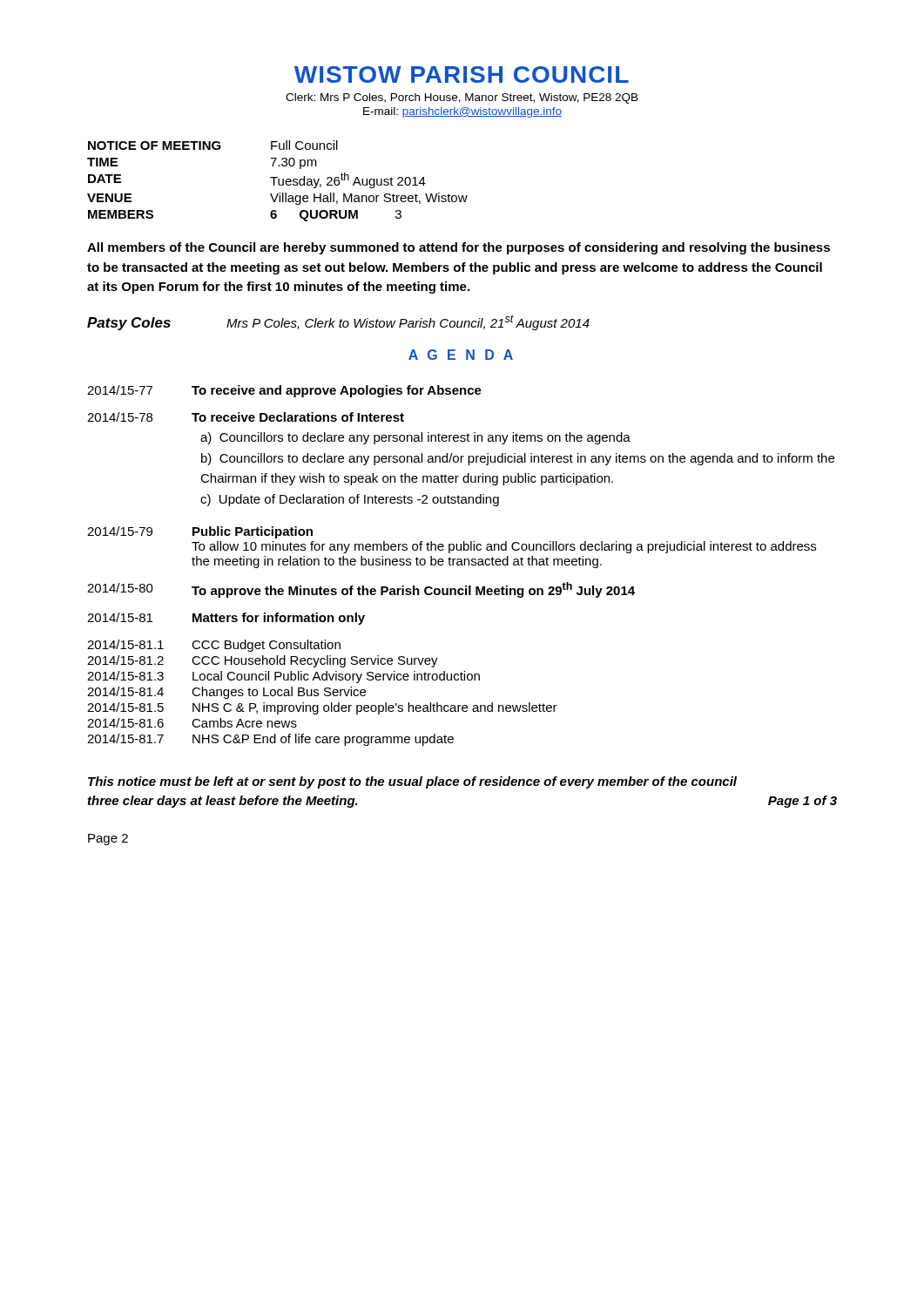Click the passage that begins "All members of the Council are hereby summoned"

point(459,267)
